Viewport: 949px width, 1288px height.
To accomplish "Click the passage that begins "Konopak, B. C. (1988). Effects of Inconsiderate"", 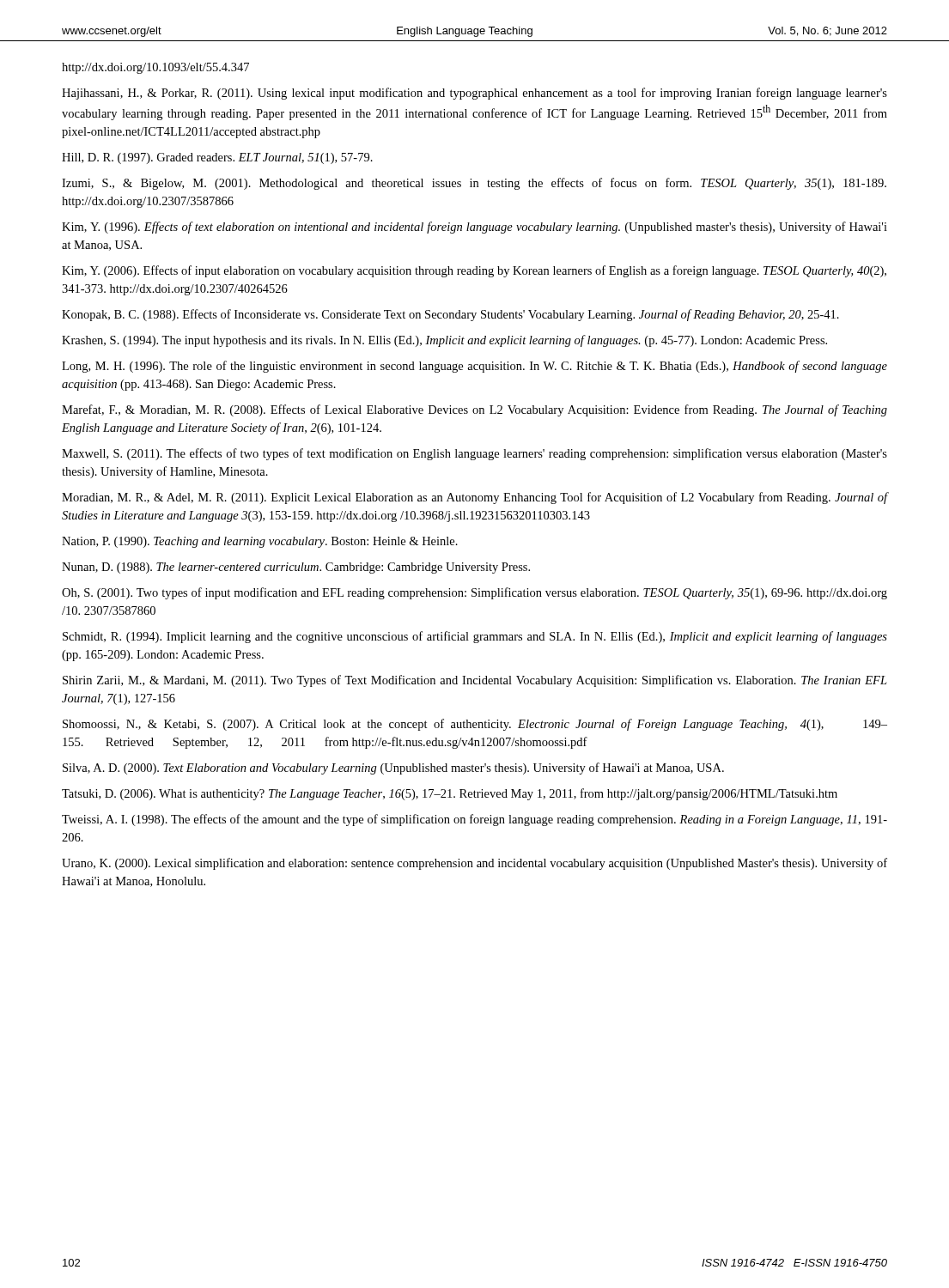I will pos(451,314).
